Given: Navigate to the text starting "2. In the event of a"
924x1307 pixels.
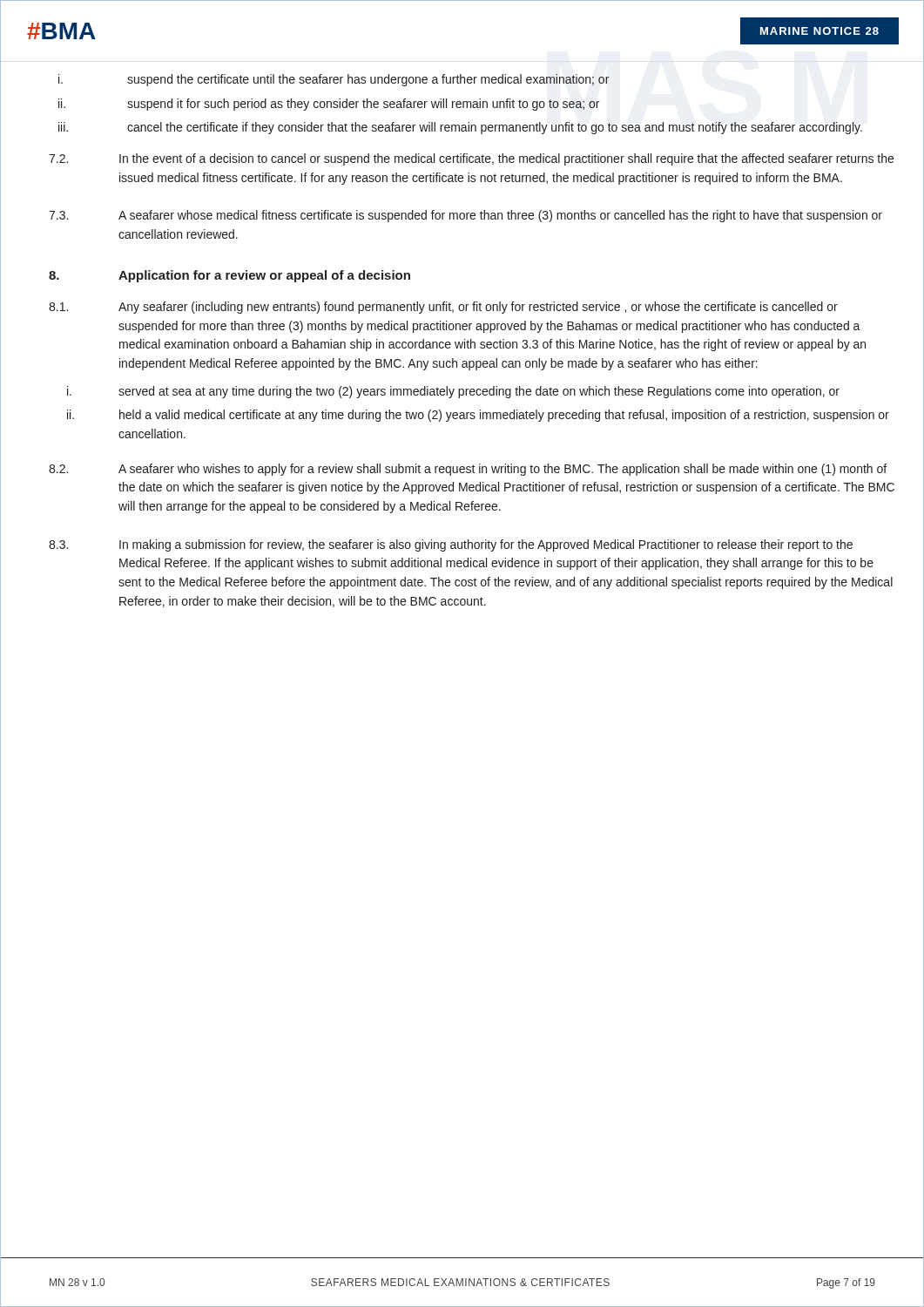Looking at the screenshot, I should point(473,169).
